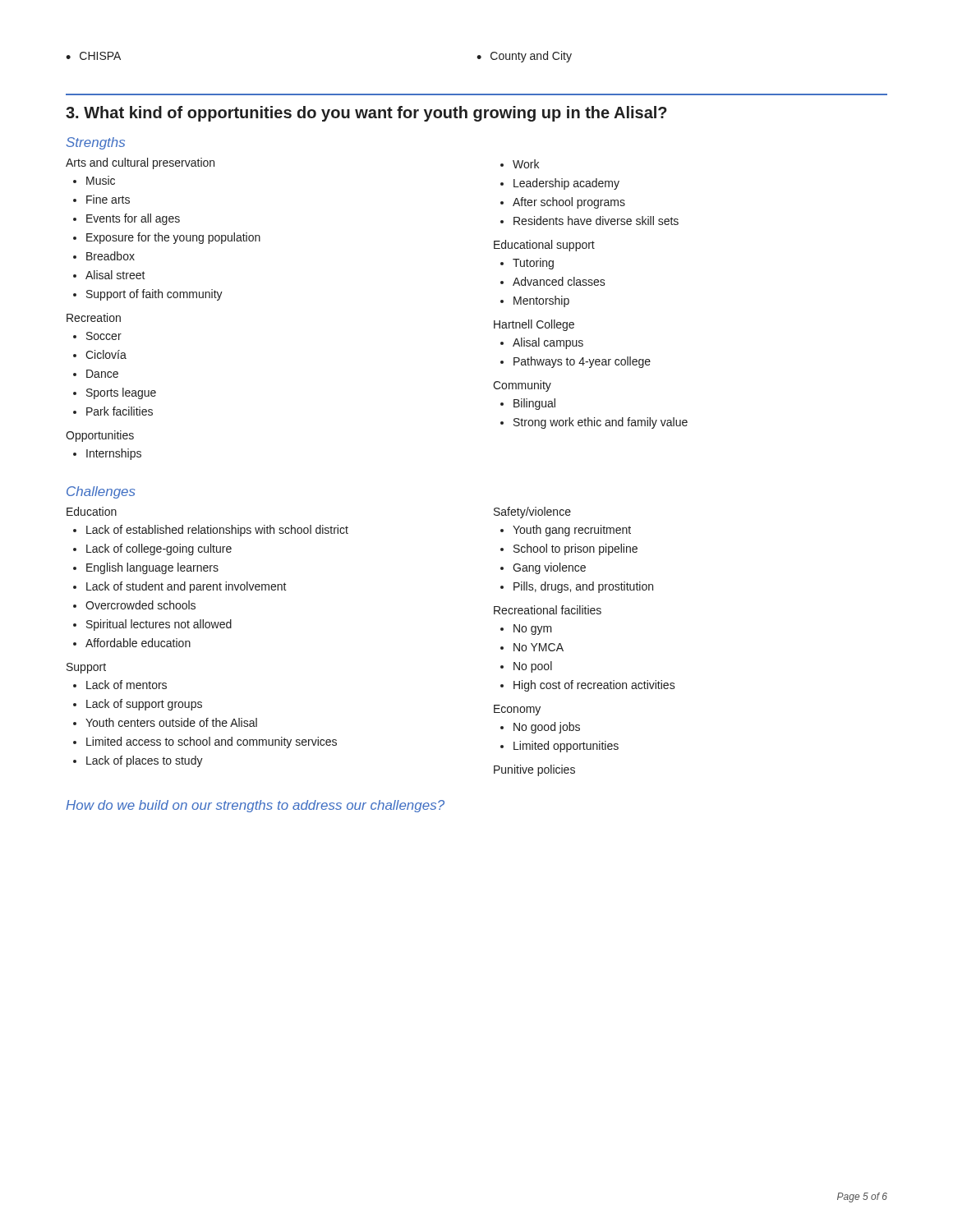Select the list item that says "Work Leadership academy After school programs Residents have"
953x1232 pixels.
tap(520, 164)
